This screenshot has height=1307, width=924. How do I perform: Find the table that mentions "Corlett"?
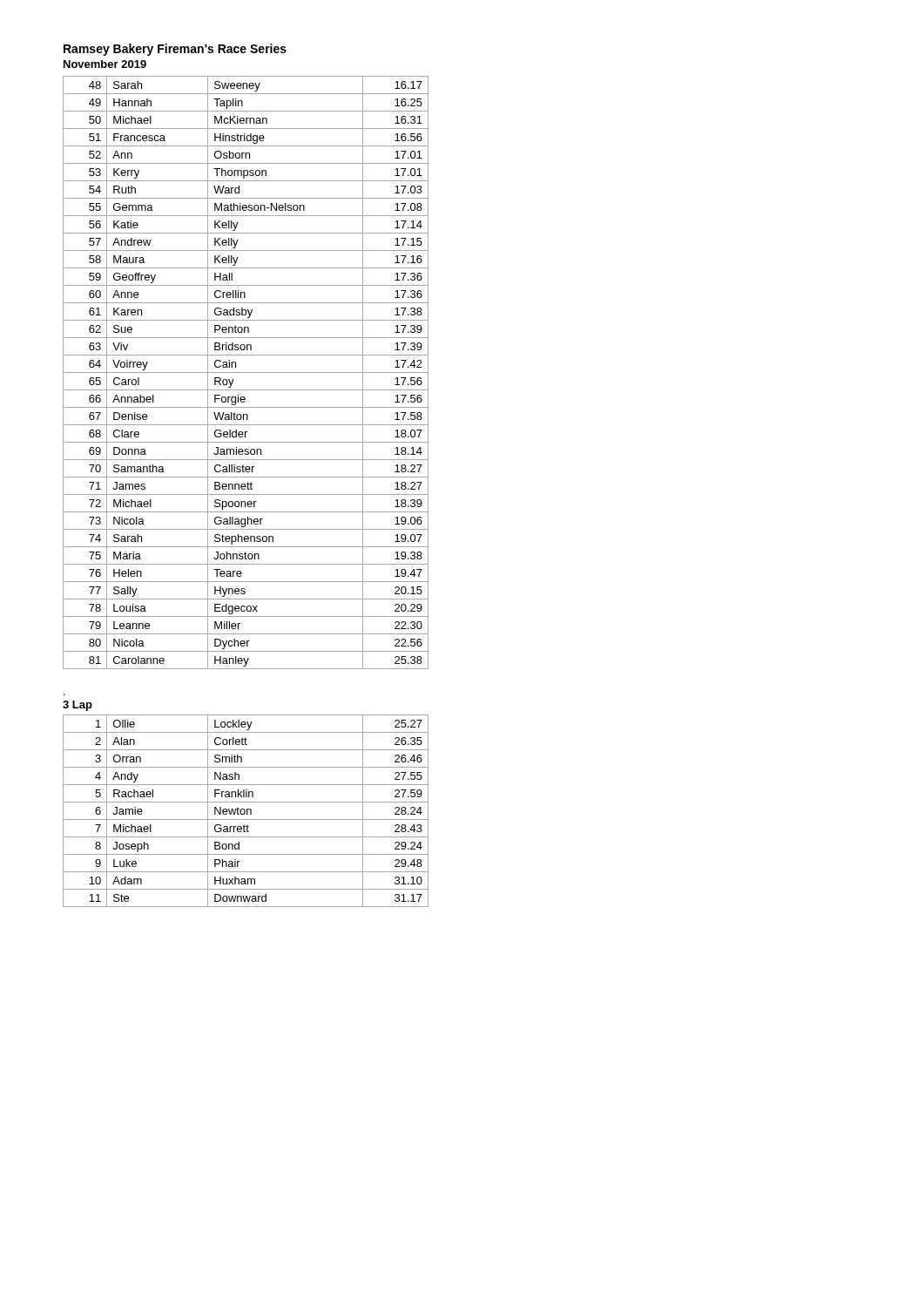[272, 811]
